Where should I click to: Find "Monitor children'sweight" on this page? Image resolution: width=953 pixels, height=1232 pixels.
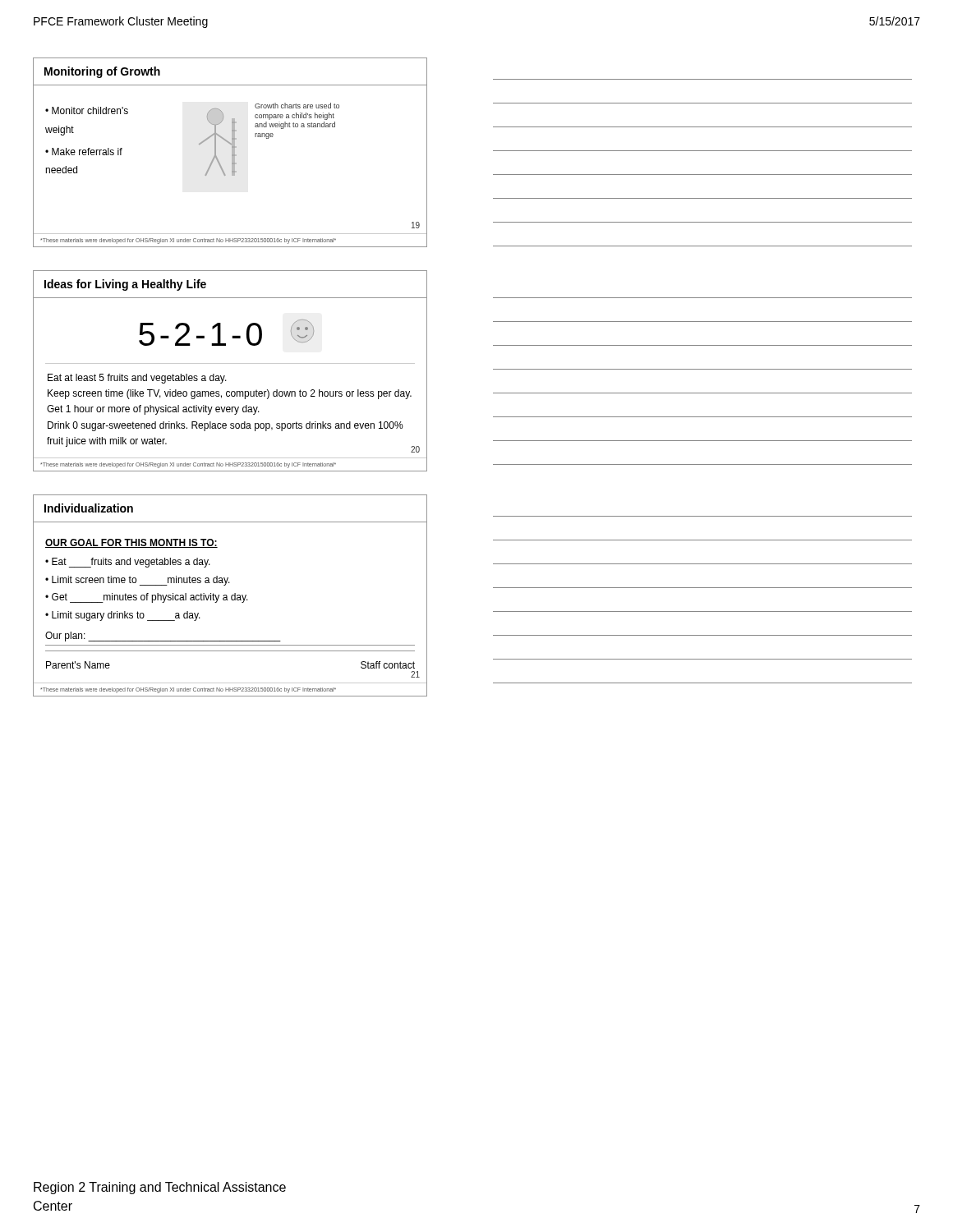87,120
